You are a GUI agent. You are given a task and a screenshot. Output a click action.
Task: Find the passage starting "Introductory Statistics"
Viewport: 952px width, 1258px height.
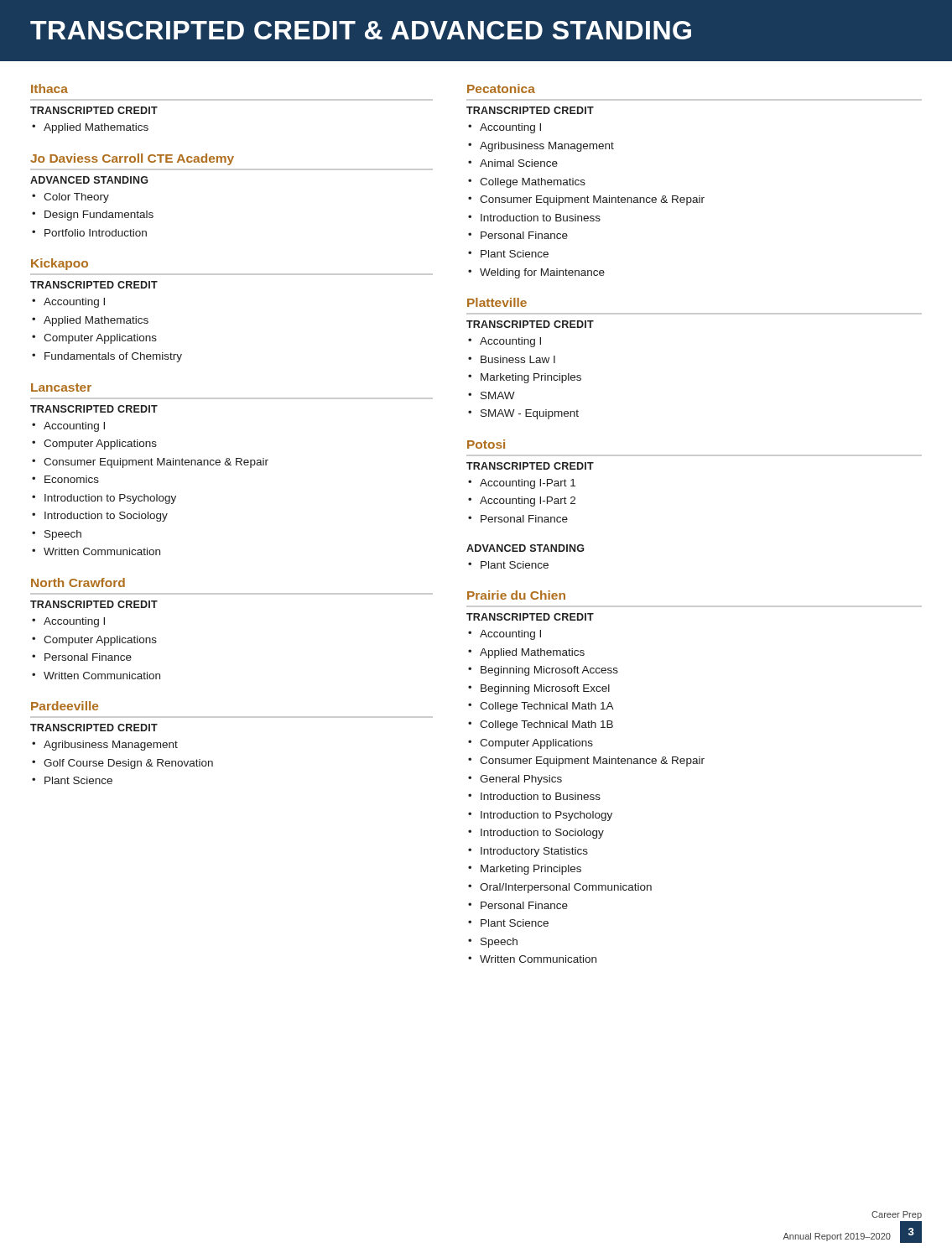click(534, 851)
